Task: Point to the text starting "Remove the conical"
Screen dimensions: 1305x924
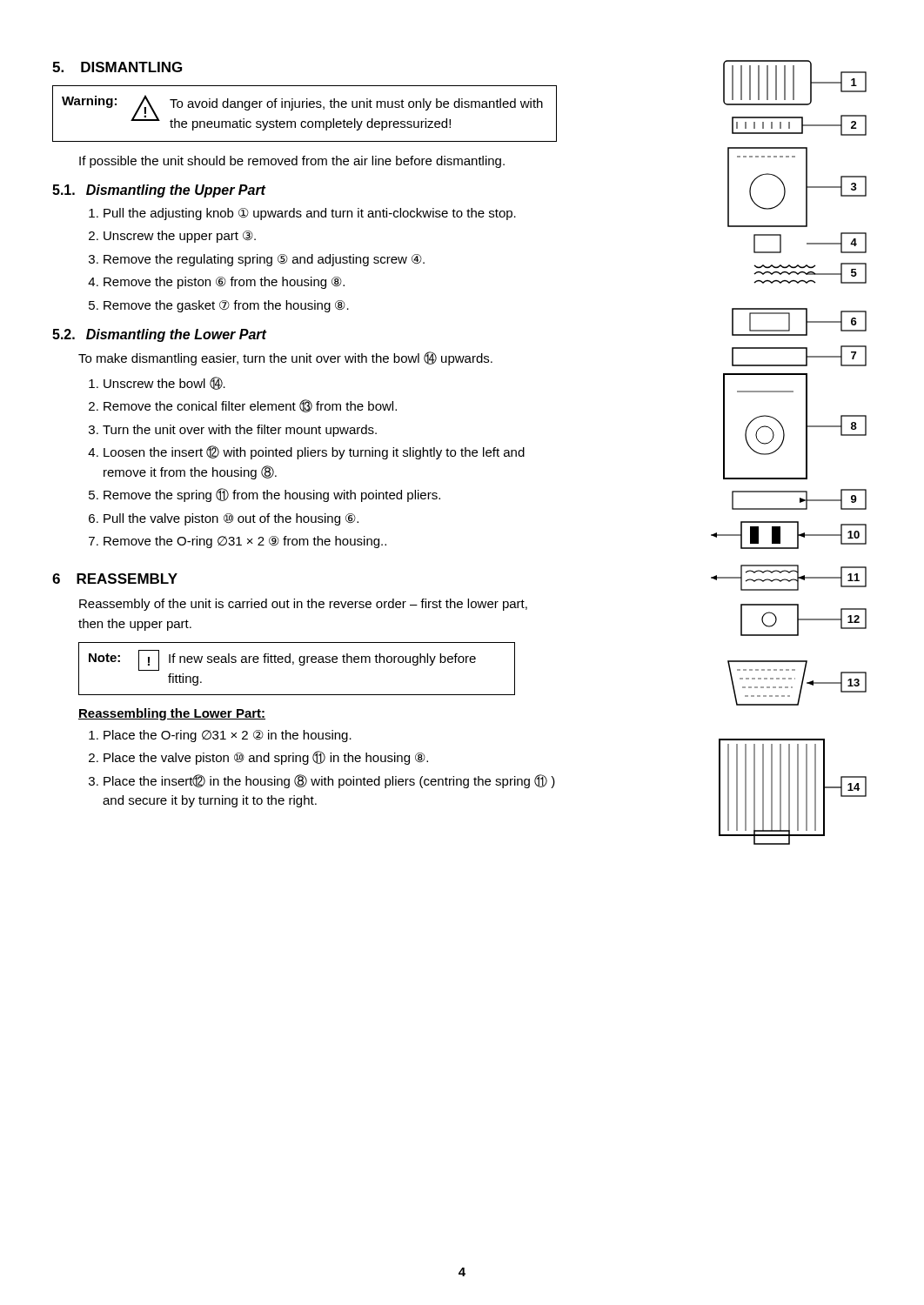Action: coord(250,406)
